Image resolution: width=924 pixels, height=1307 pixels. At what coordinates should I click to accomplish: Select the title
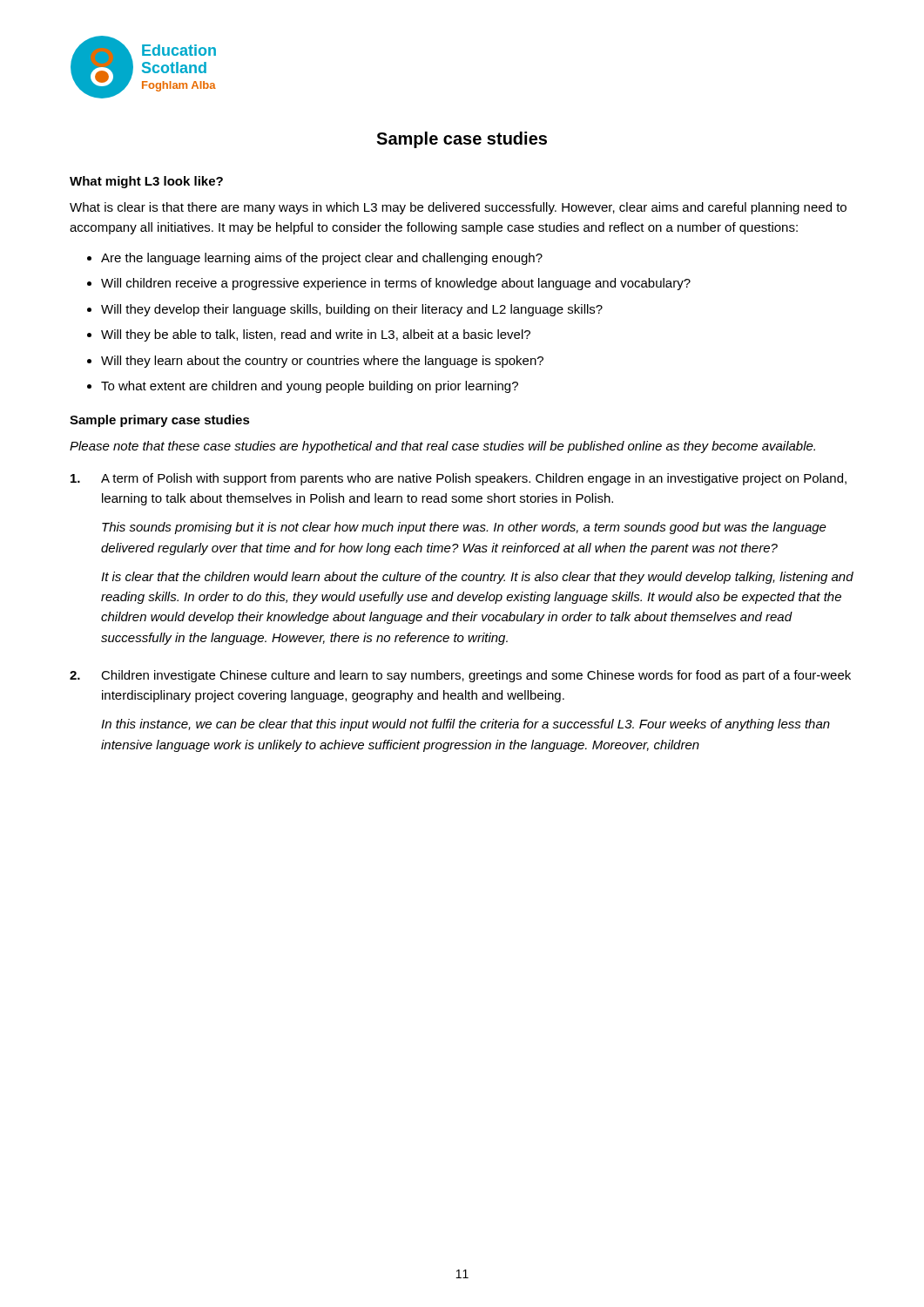click(462, 139)
